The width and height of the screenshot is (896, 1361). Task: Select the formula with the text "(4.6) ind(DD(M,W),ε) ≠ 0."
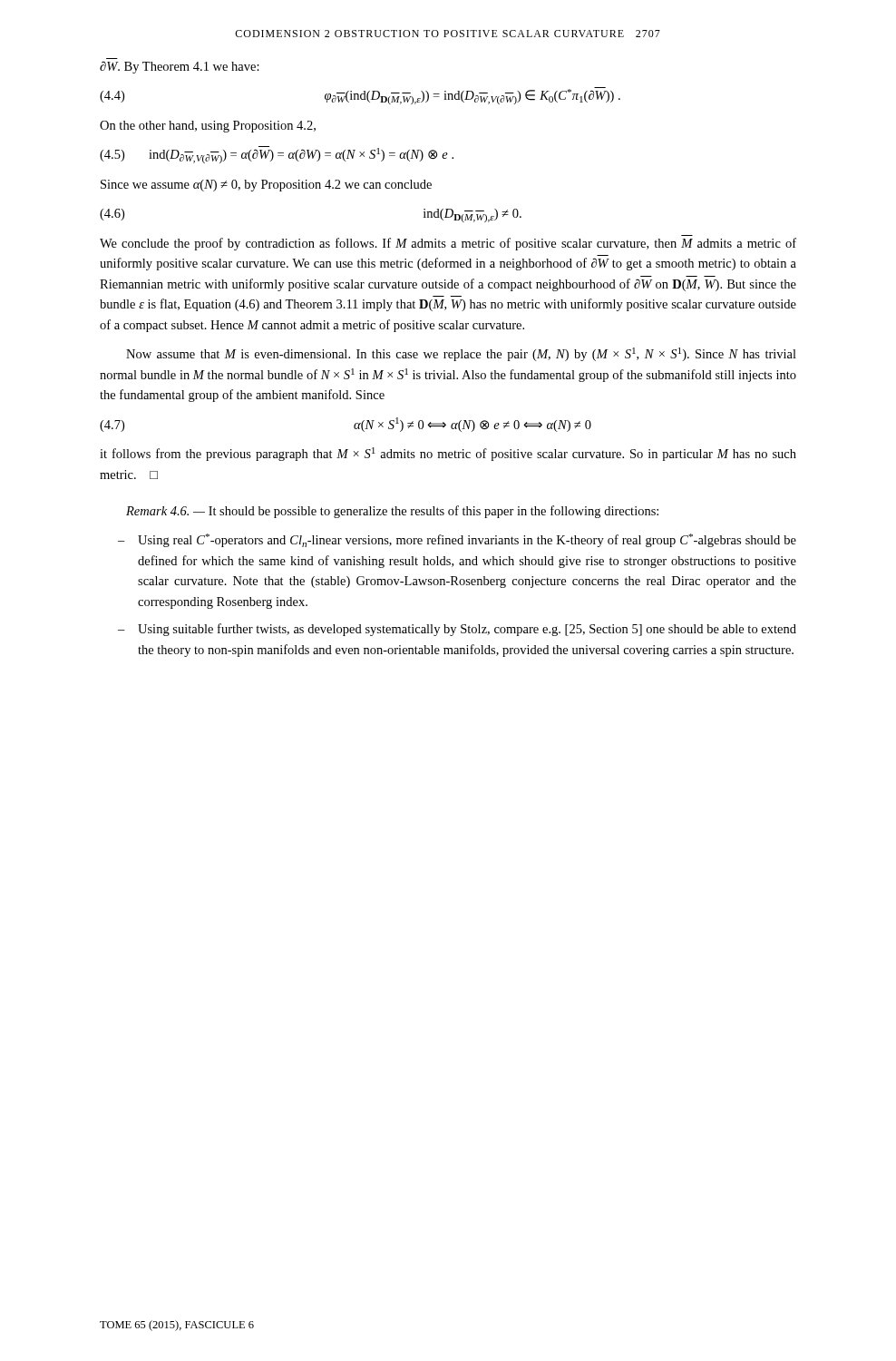pos(448,214)
